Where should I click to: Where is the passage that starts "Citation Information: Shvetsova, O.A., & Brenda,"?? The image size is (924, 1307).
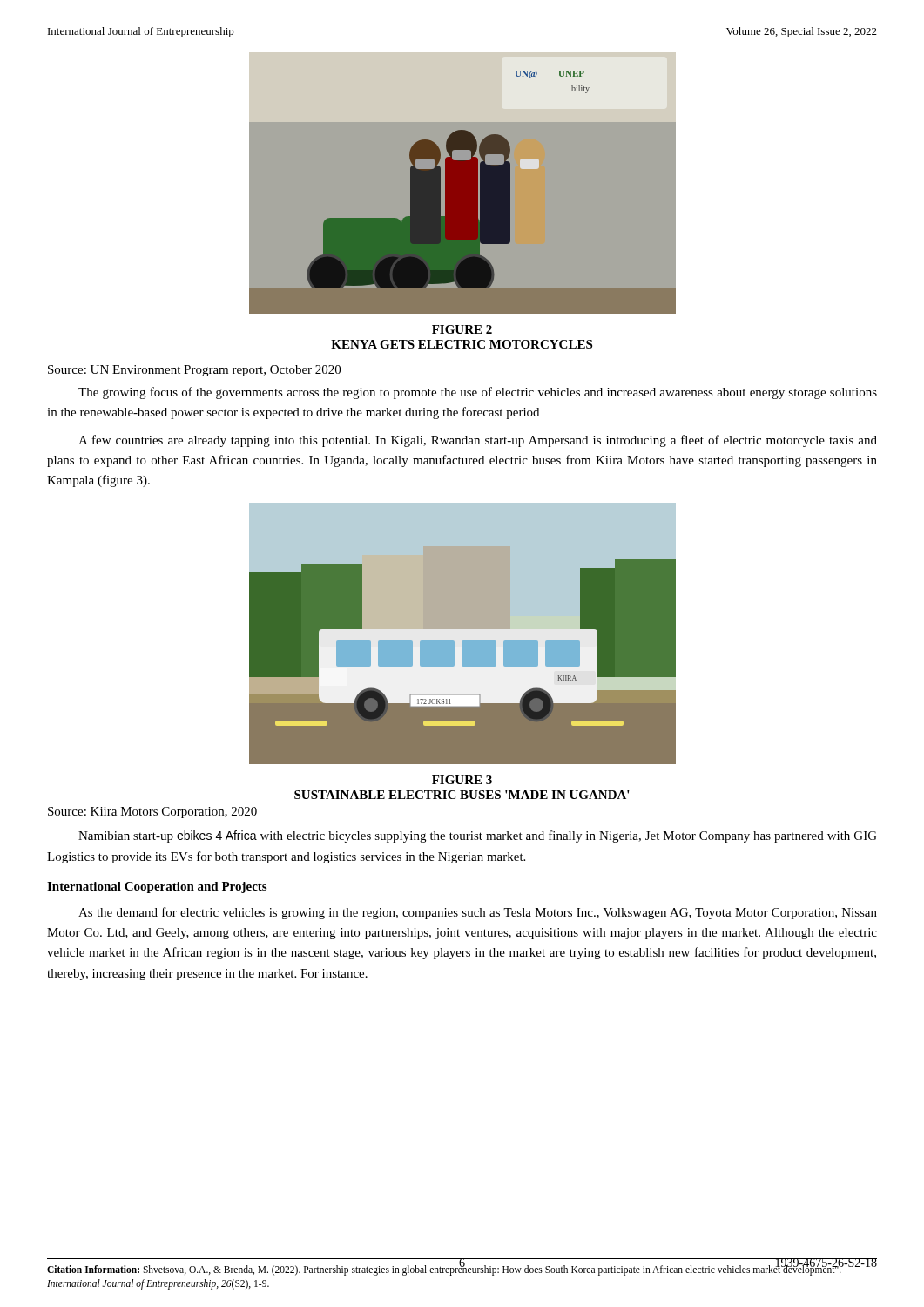(444, 1276)
